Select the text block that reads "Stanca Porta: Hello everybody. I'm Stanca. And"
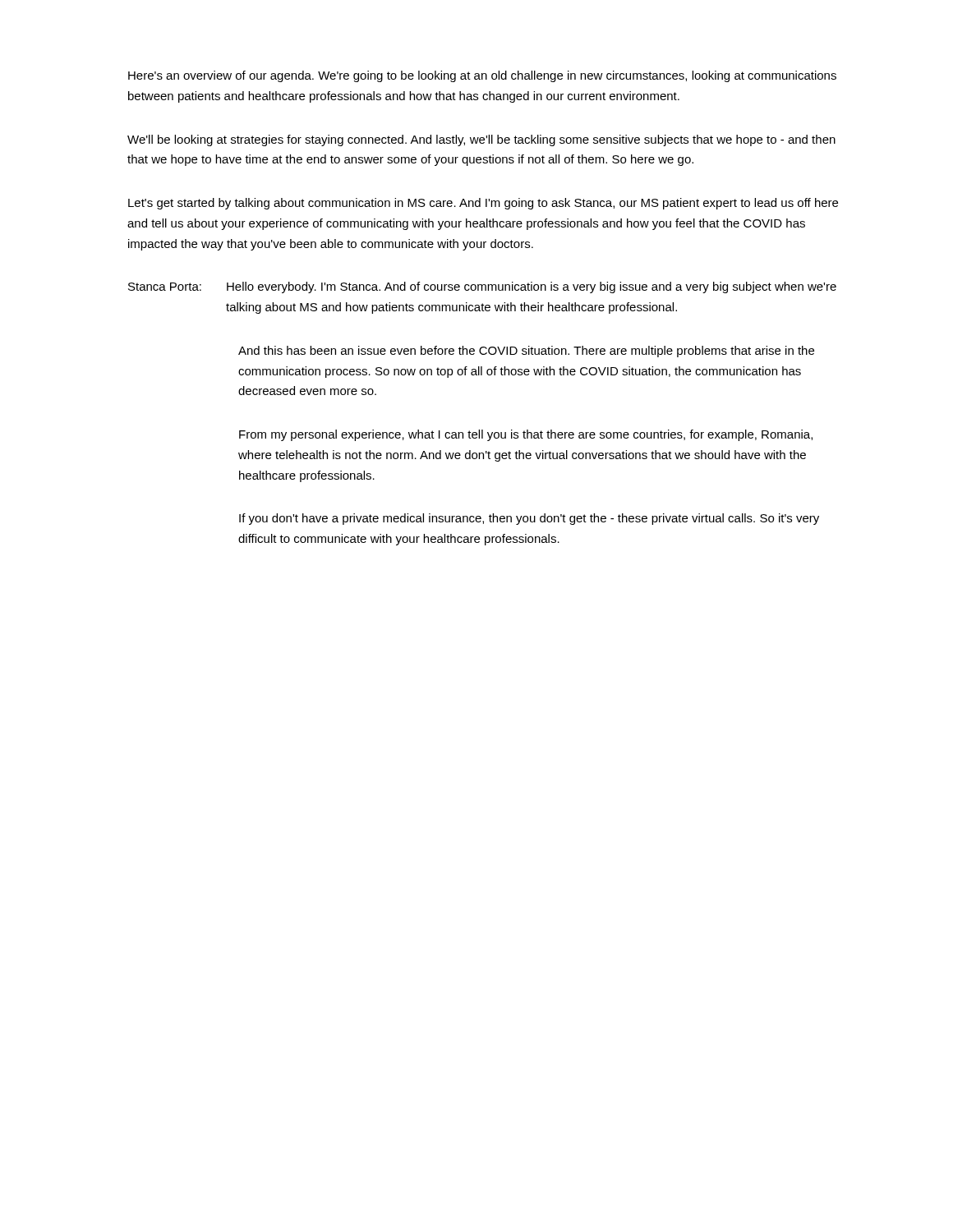This screenshot has width=953, height=1232. pos(485,297)
